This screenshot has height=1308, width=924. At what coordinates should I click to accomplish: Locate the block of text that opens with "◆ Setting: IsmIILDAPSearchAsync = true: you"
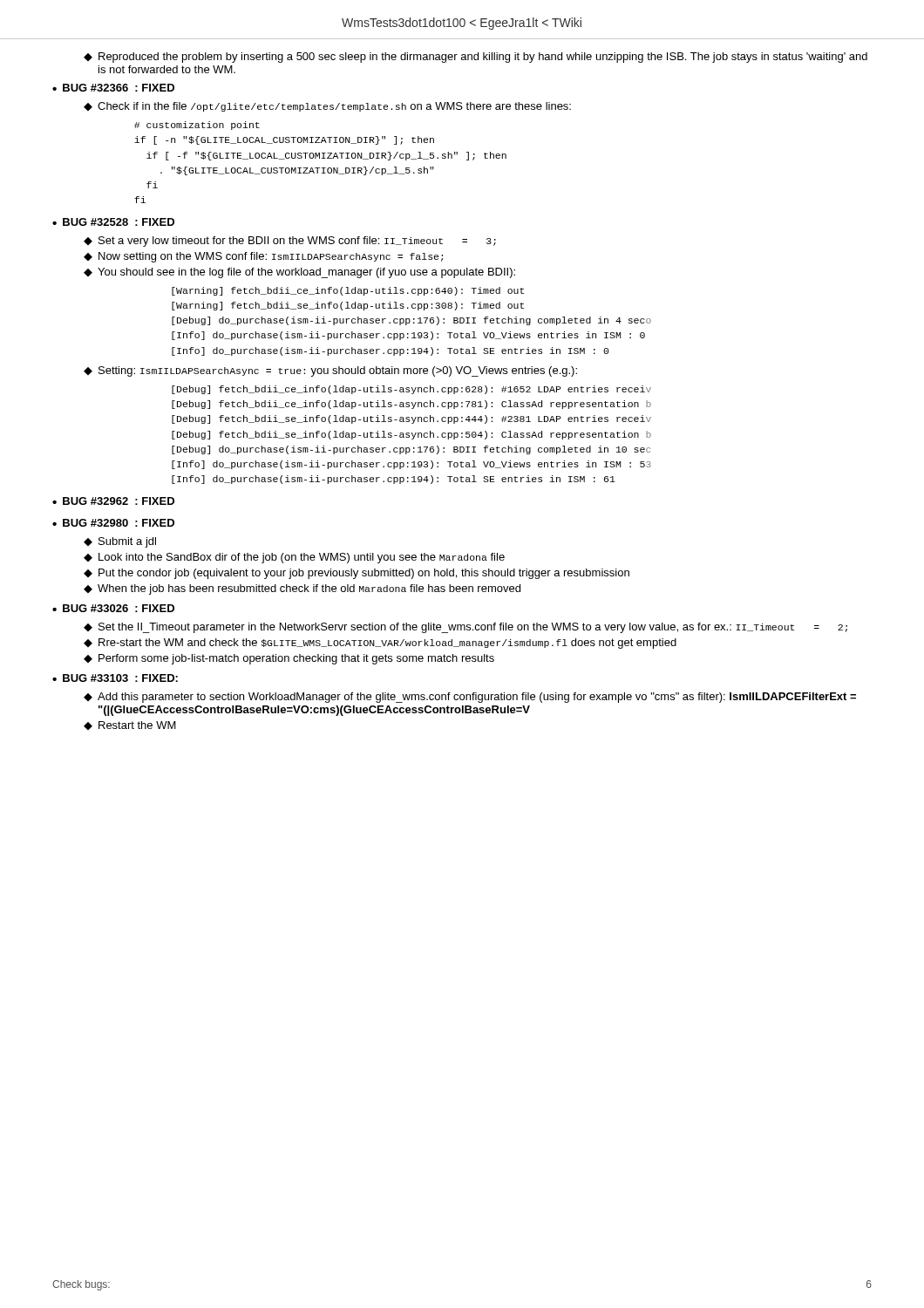point(478,370)
